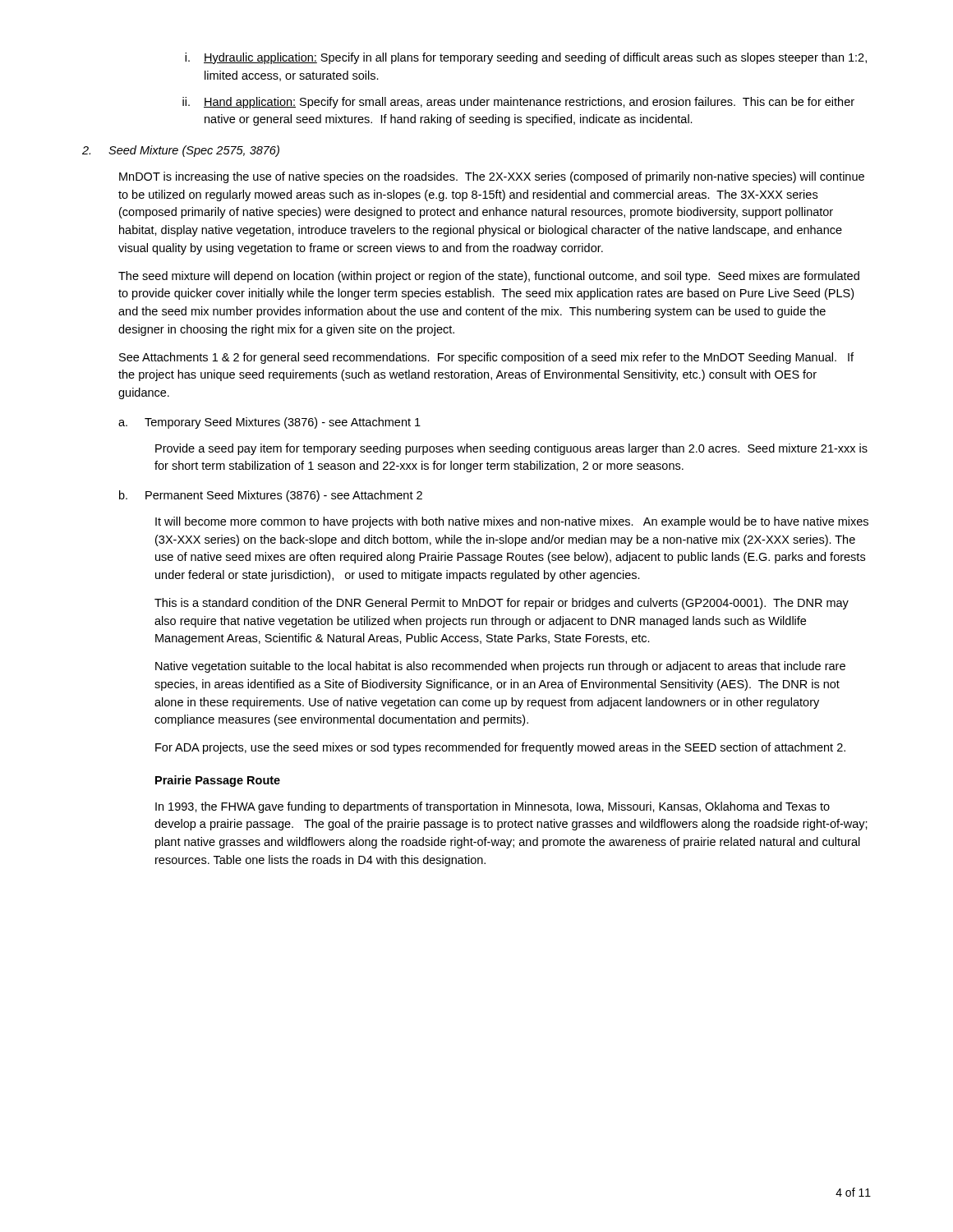
Task: Click on the list item that reads "i. Hydraulic application:"
Action: point(518,67)
